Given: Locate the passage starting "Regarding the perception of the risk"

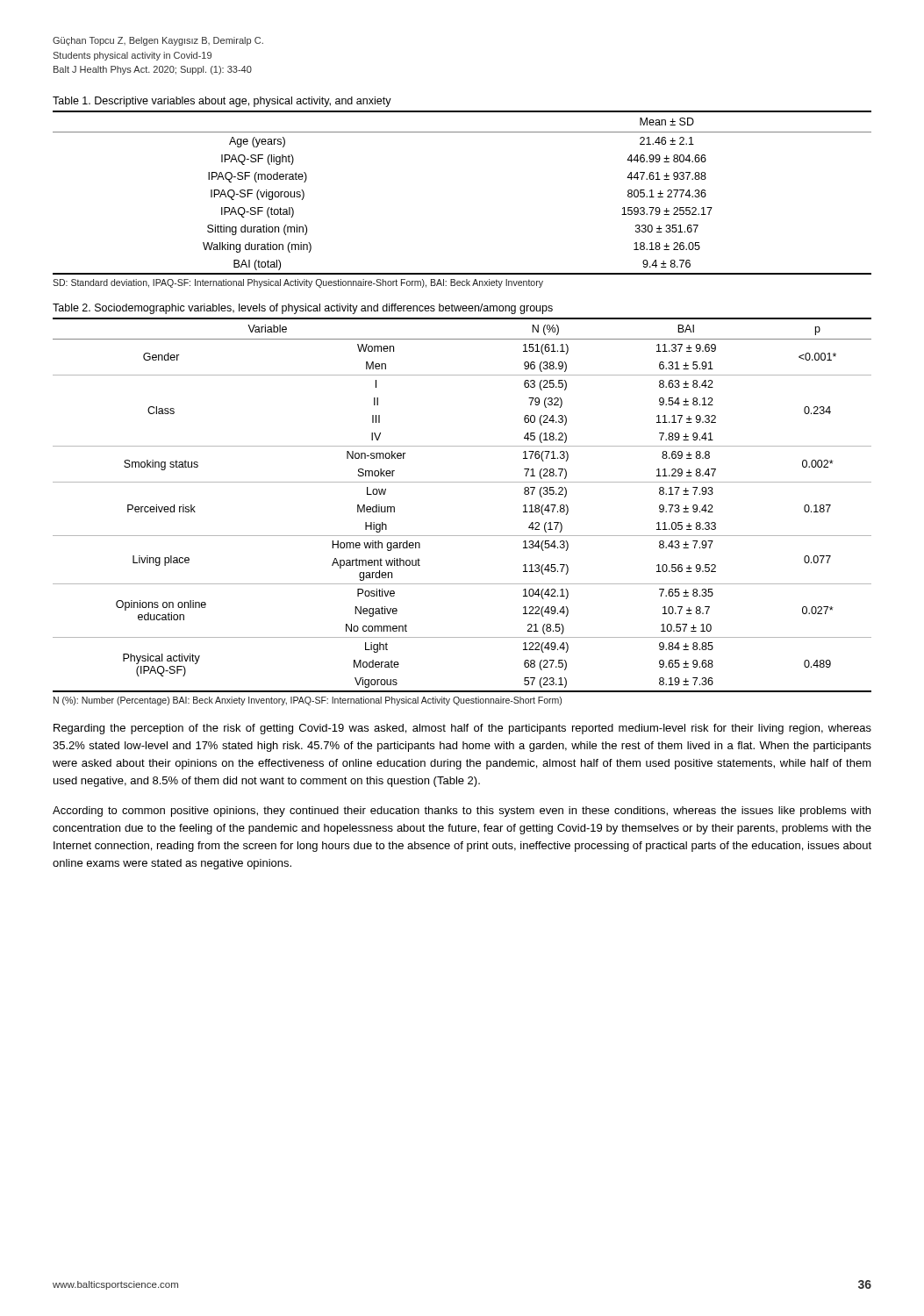Looking at the screenshot, I should point(462,754).
